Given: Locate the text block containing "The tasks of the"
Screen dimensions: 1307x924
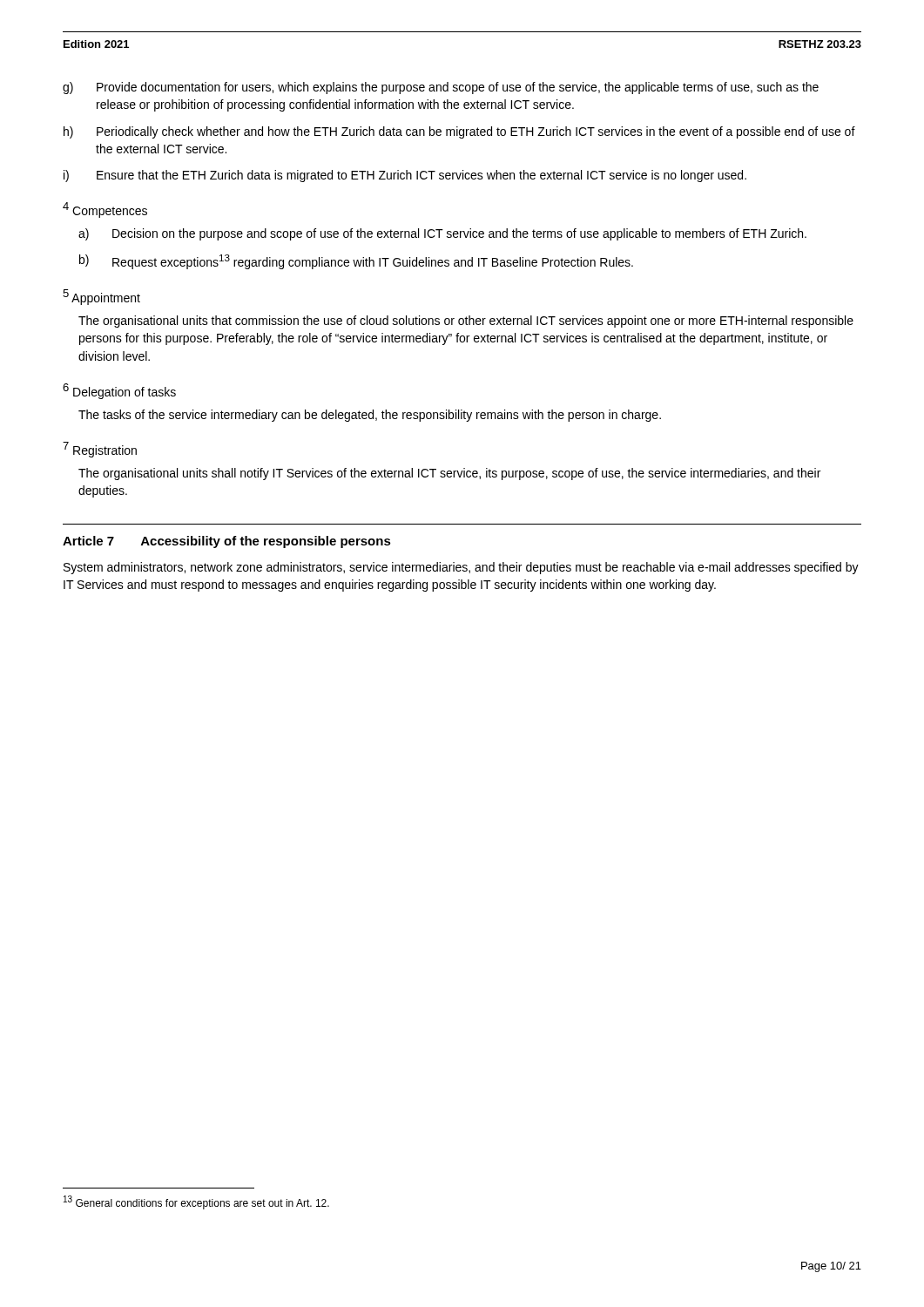Looking at the screenshot, I should pos(370,414).
